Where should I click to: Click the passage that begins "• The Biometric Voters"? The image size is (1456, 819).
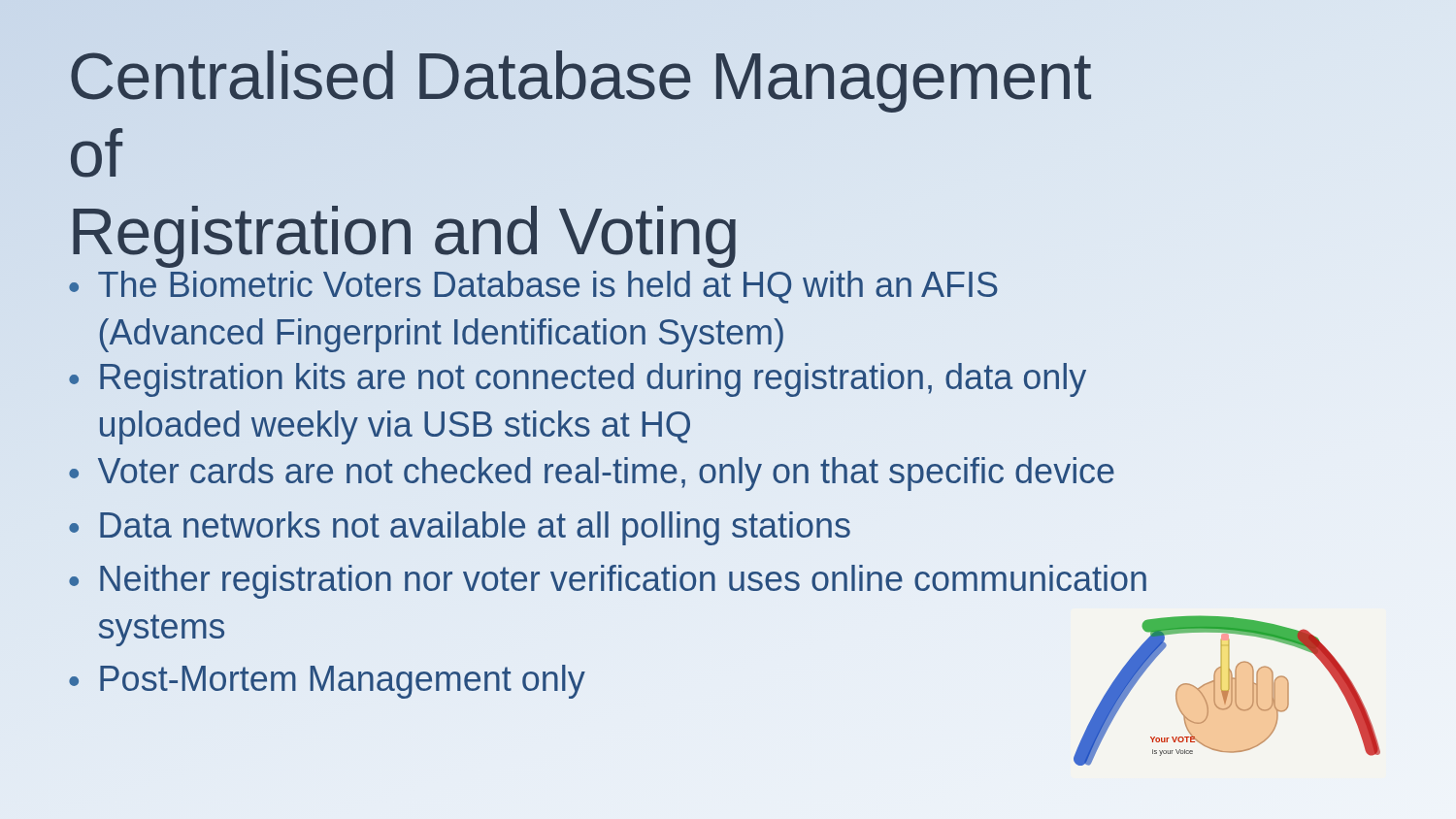pyautogui.click(x=616, y=309)
